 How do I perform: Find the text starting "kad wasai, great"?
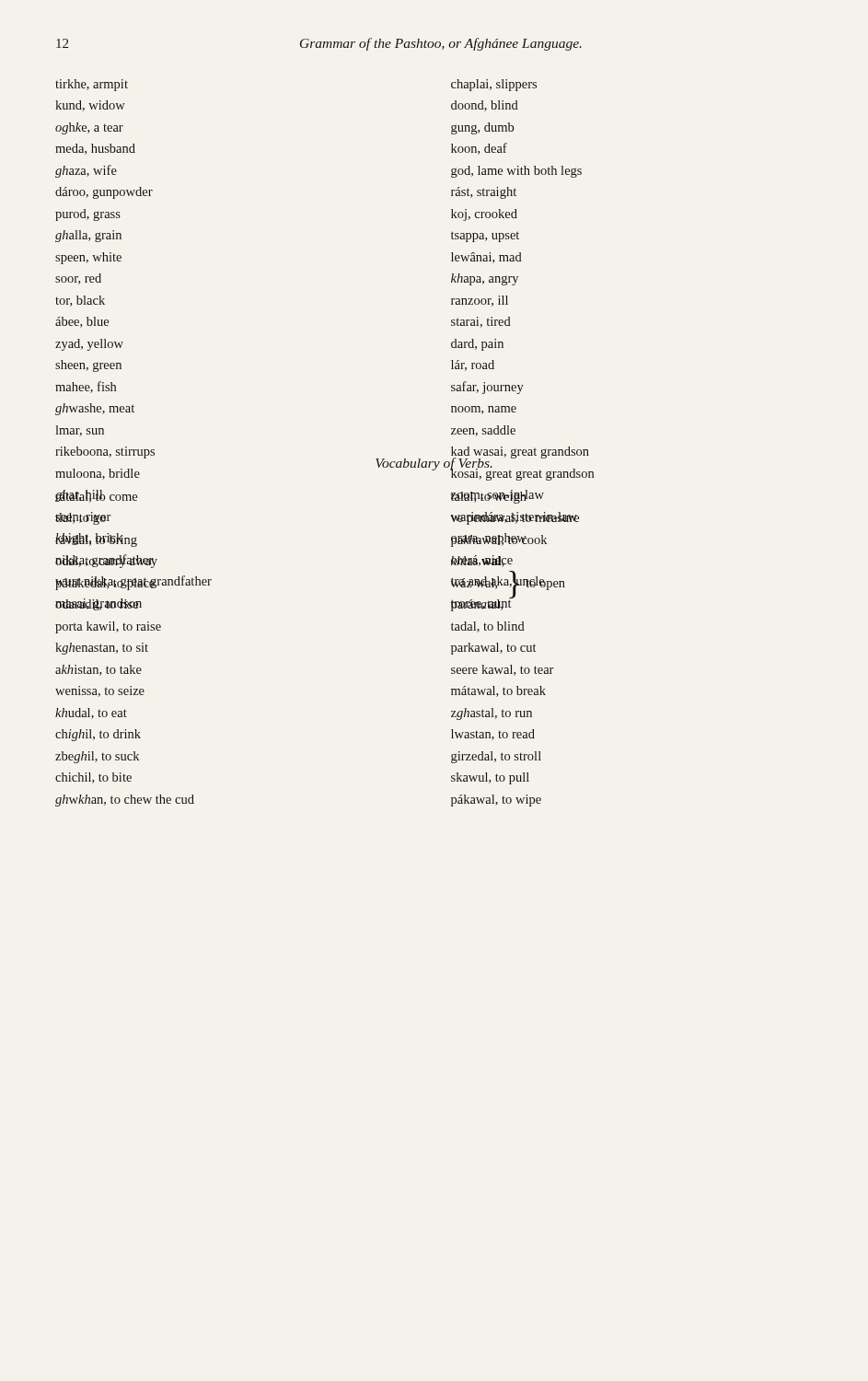pyautogui.click(x=520, y=451)
